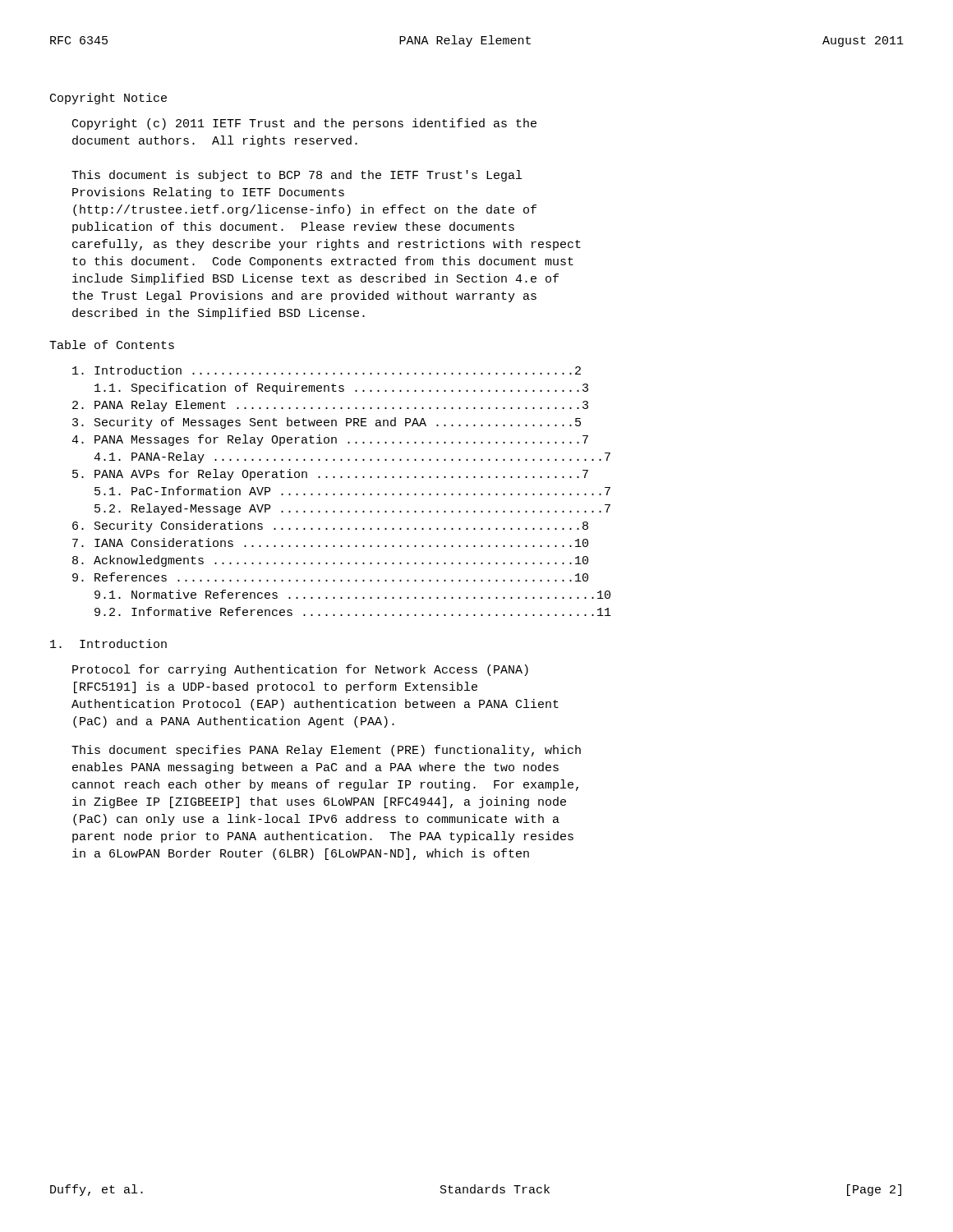Locate the list item containing "2. PANA Relay Element"

tap(476, 406)
